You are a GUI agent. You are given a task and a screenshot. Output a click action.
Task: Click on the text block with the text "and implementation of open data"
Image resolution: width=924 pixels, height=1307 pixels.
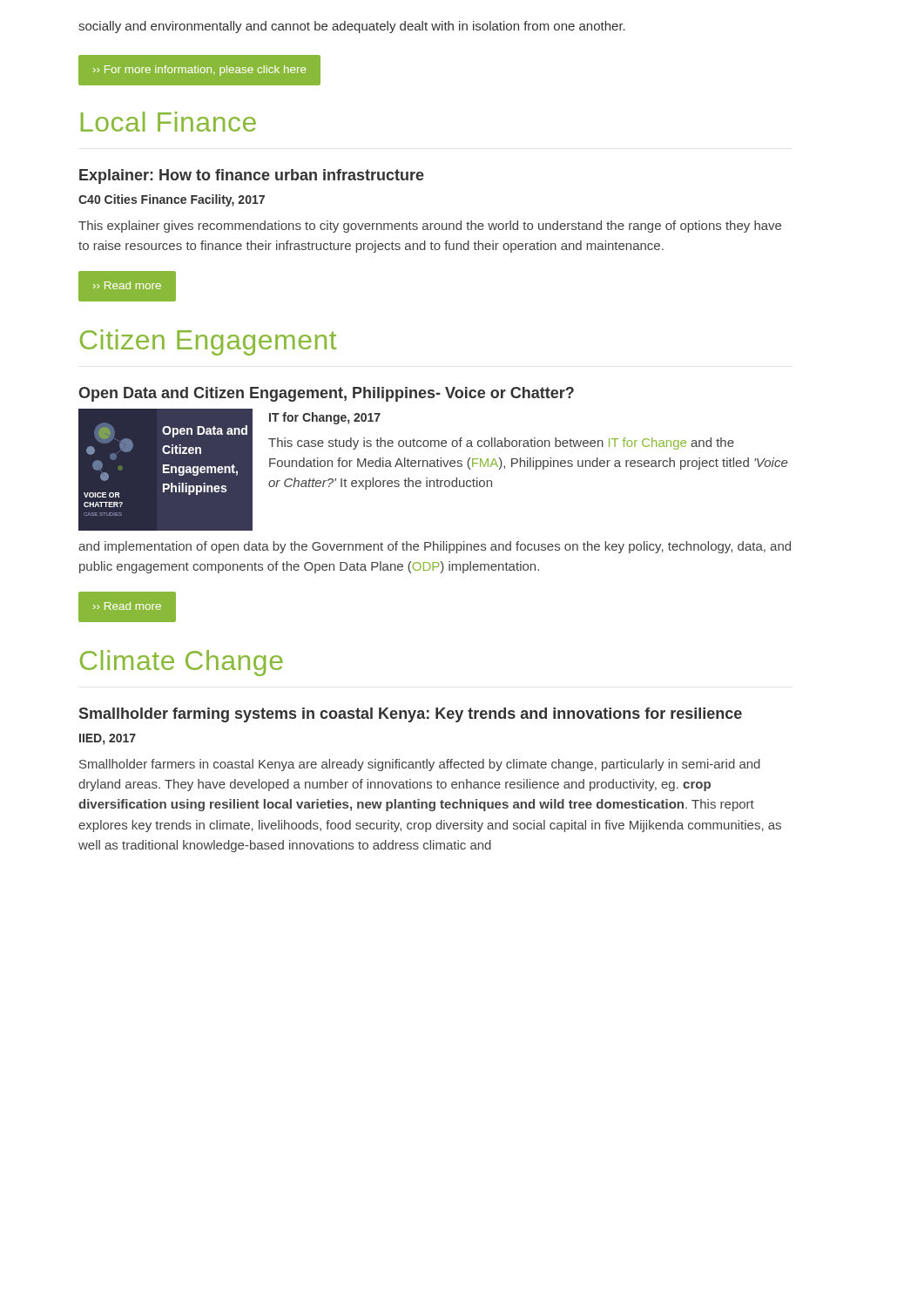point(435,556)
